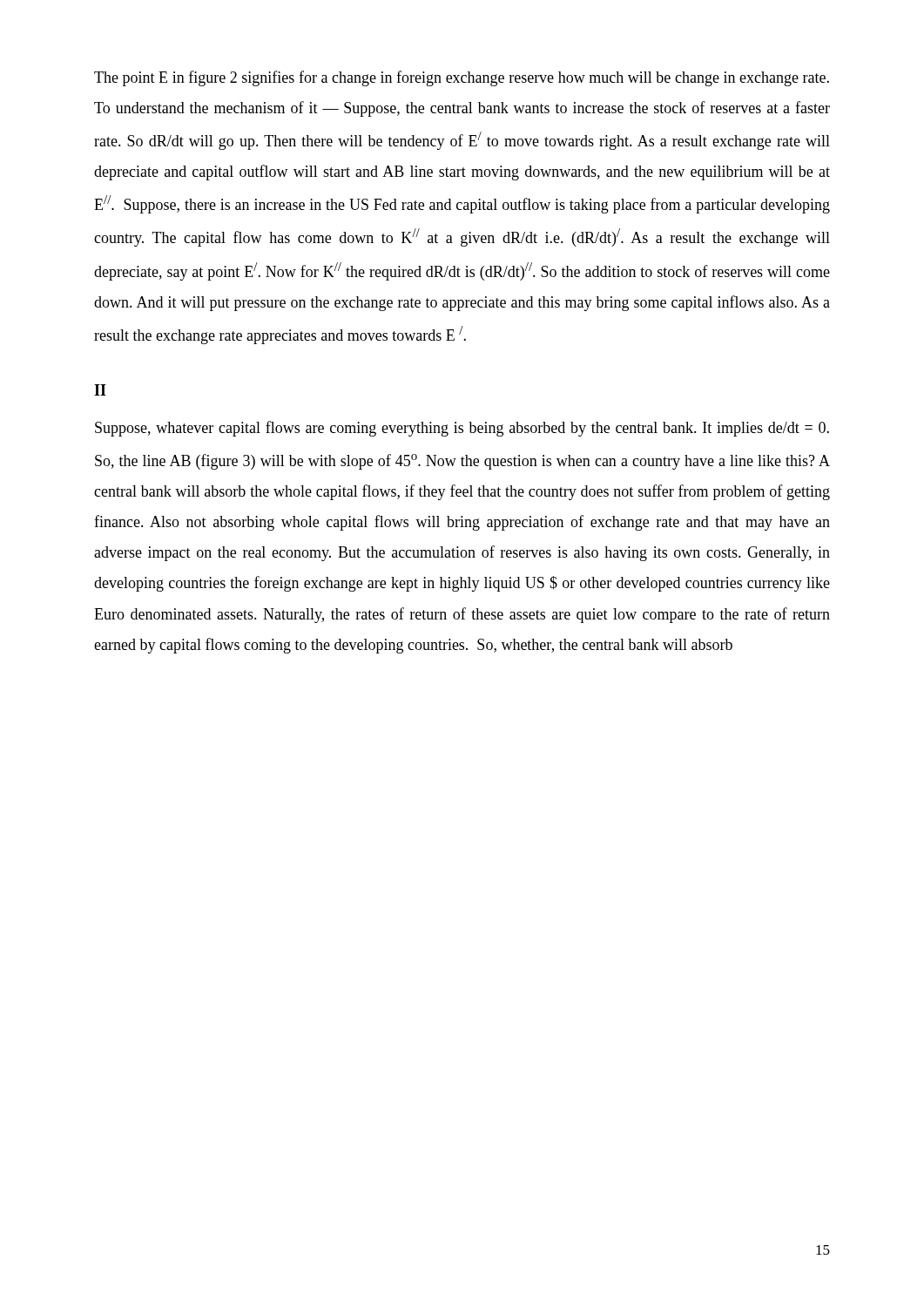924x1307 pixels.
Task: Select the text starting "Suppose, whatever capital flows are coming everything is"
Action: point(462,536)
